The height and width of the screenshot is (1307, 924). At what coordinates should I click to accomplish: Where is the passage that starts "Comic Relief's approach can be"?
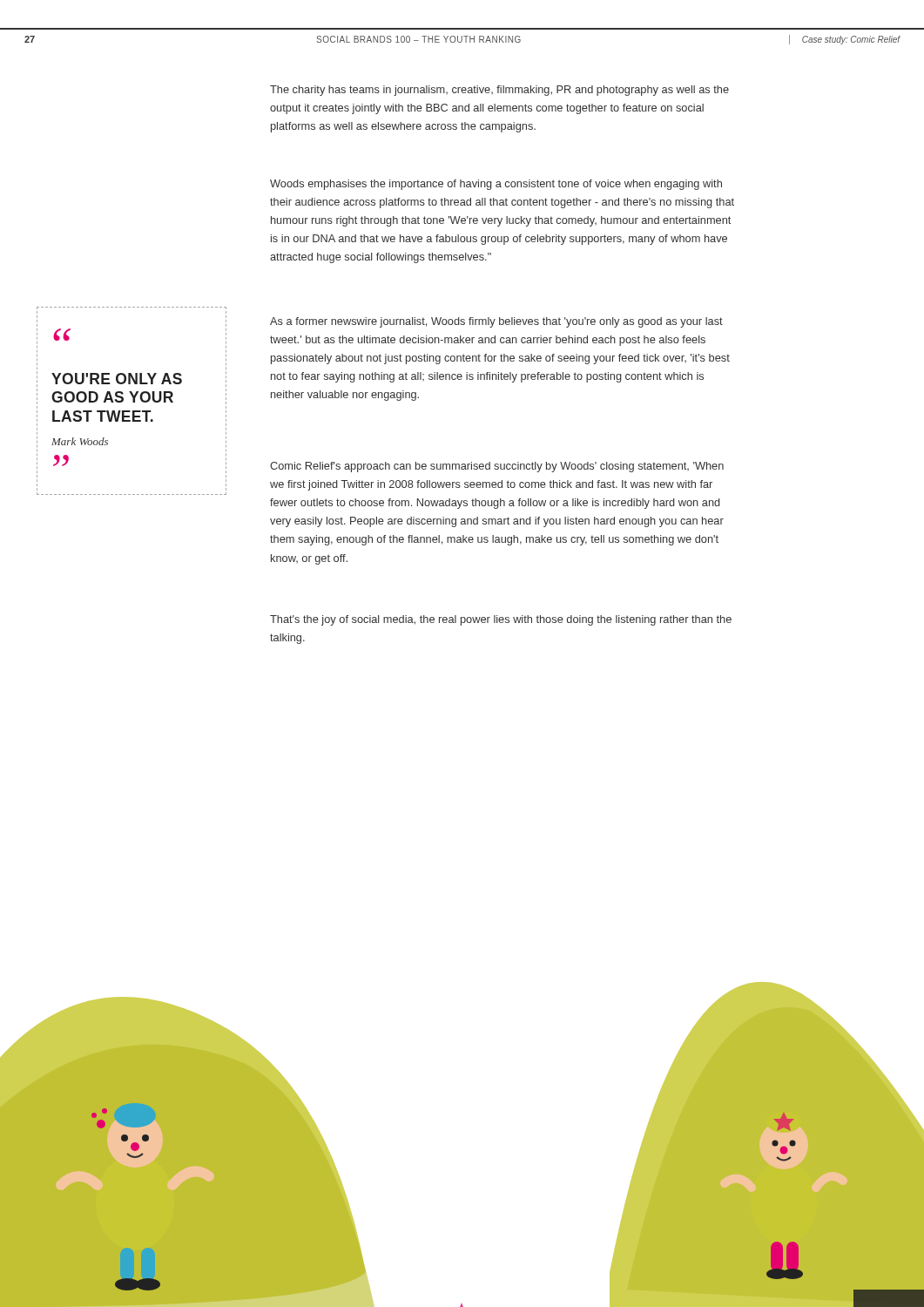[497, 512]
